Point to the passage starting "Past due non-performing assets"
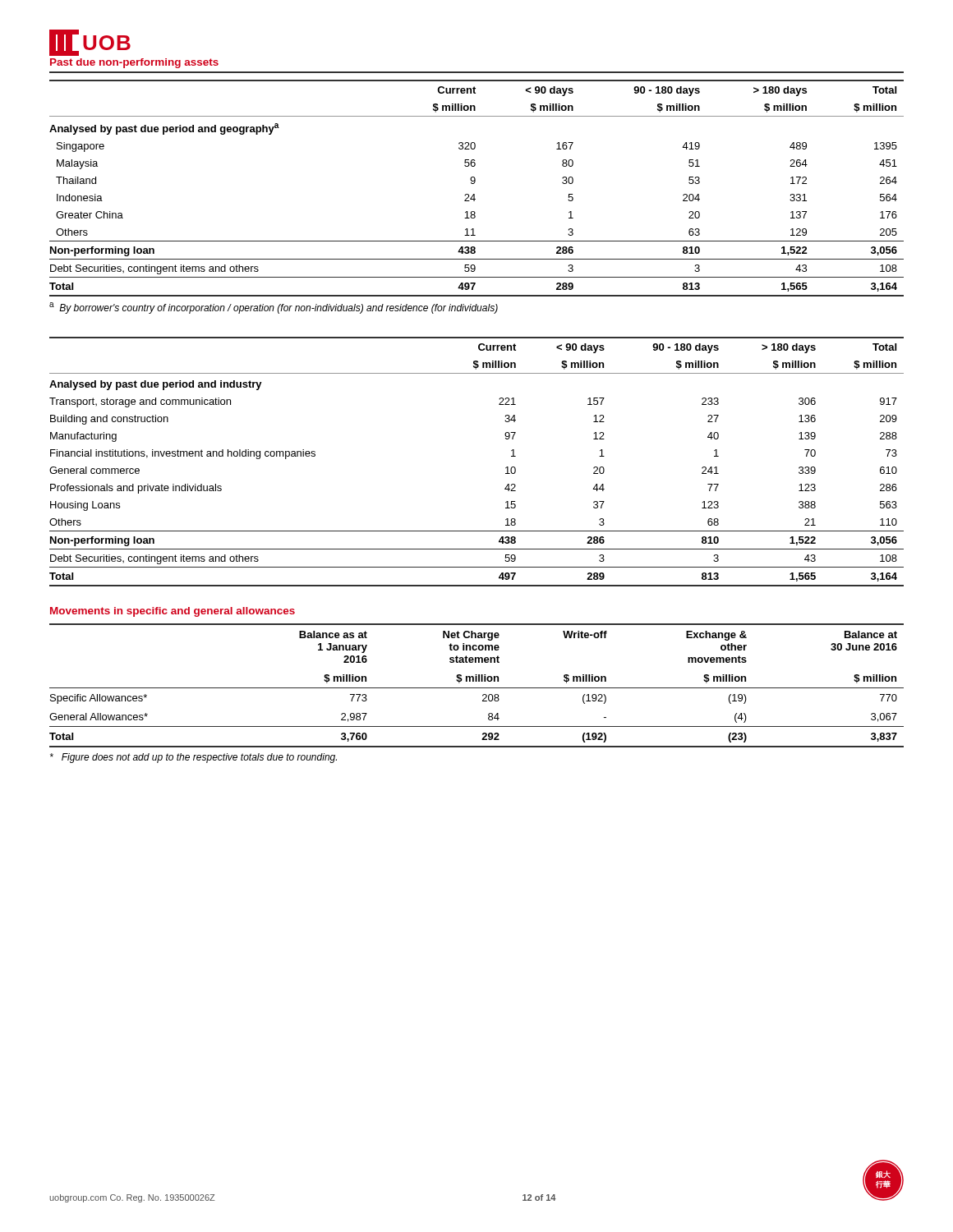This screenshot has width=953, height=1232. coord(134,62)
